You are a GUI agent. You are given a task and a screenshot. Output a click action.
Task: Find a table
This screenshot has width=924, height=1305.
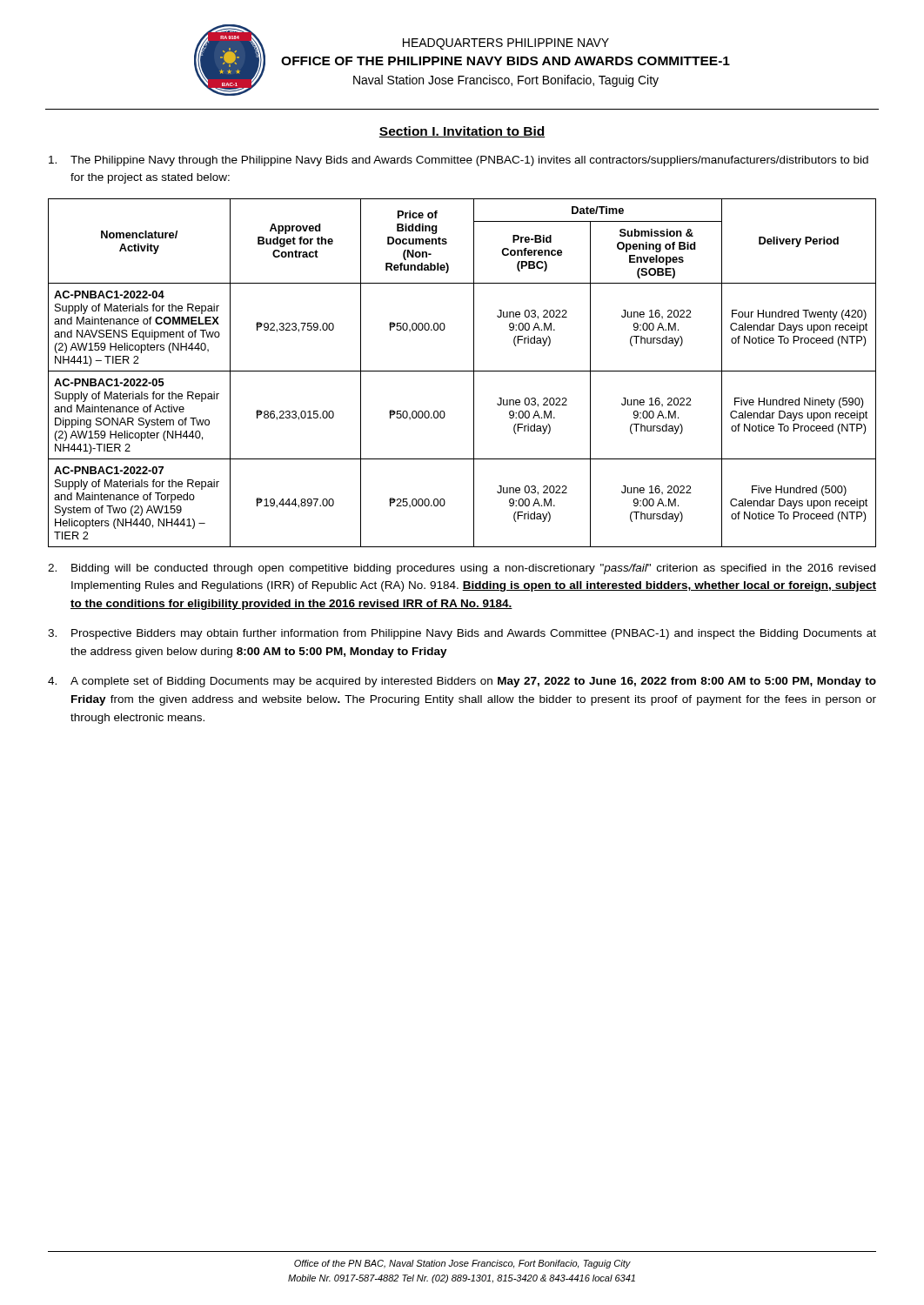coord(462,372)
